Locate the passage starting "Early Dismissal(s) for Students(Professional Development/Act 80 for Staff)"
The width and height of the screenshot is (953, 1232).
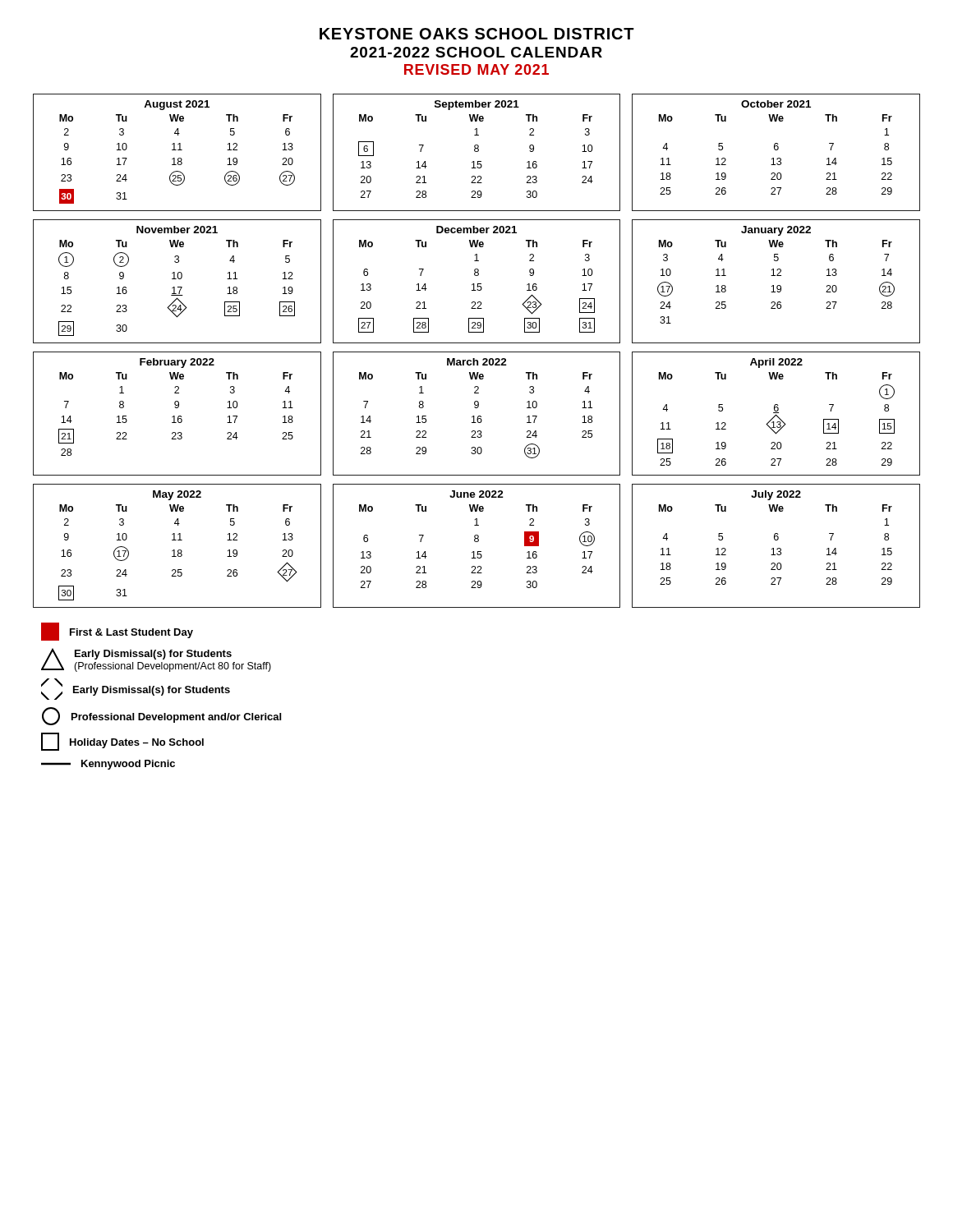click(156, 659)
